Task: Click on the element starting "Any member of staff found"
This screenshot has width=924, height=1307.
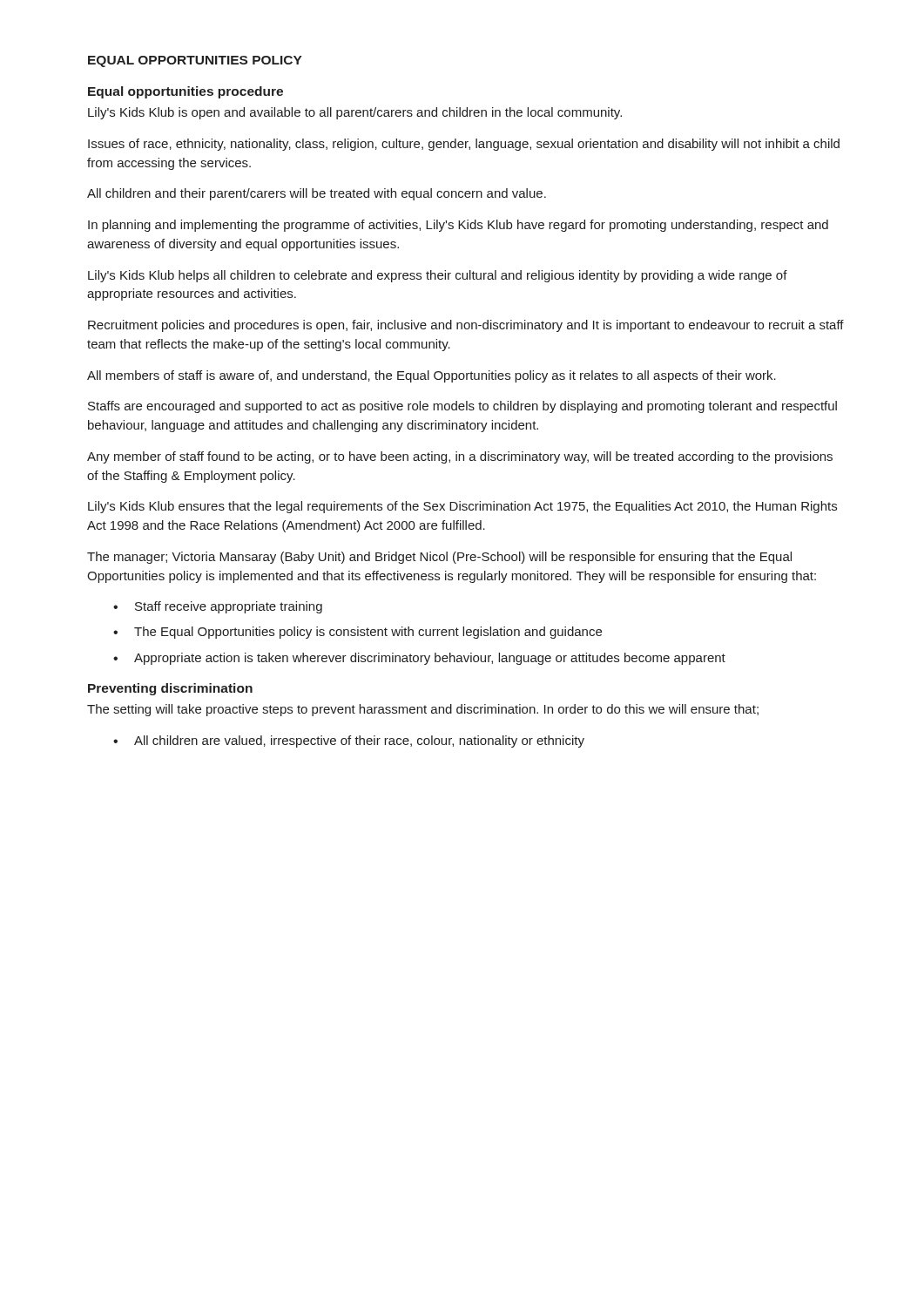Action: 460,465
